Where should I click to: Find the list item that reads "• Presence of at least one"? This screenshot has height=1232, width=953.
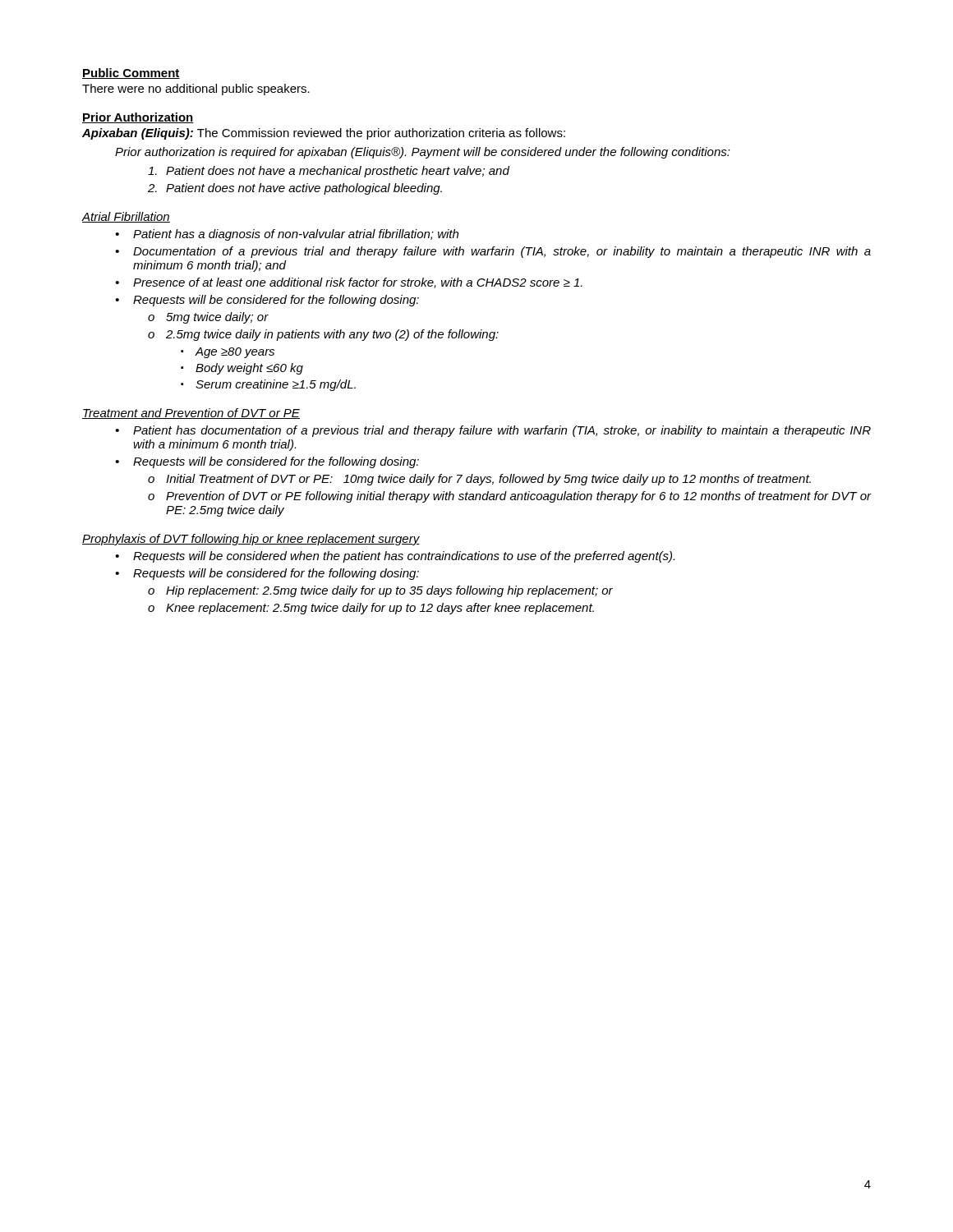(x=493, y=282)
